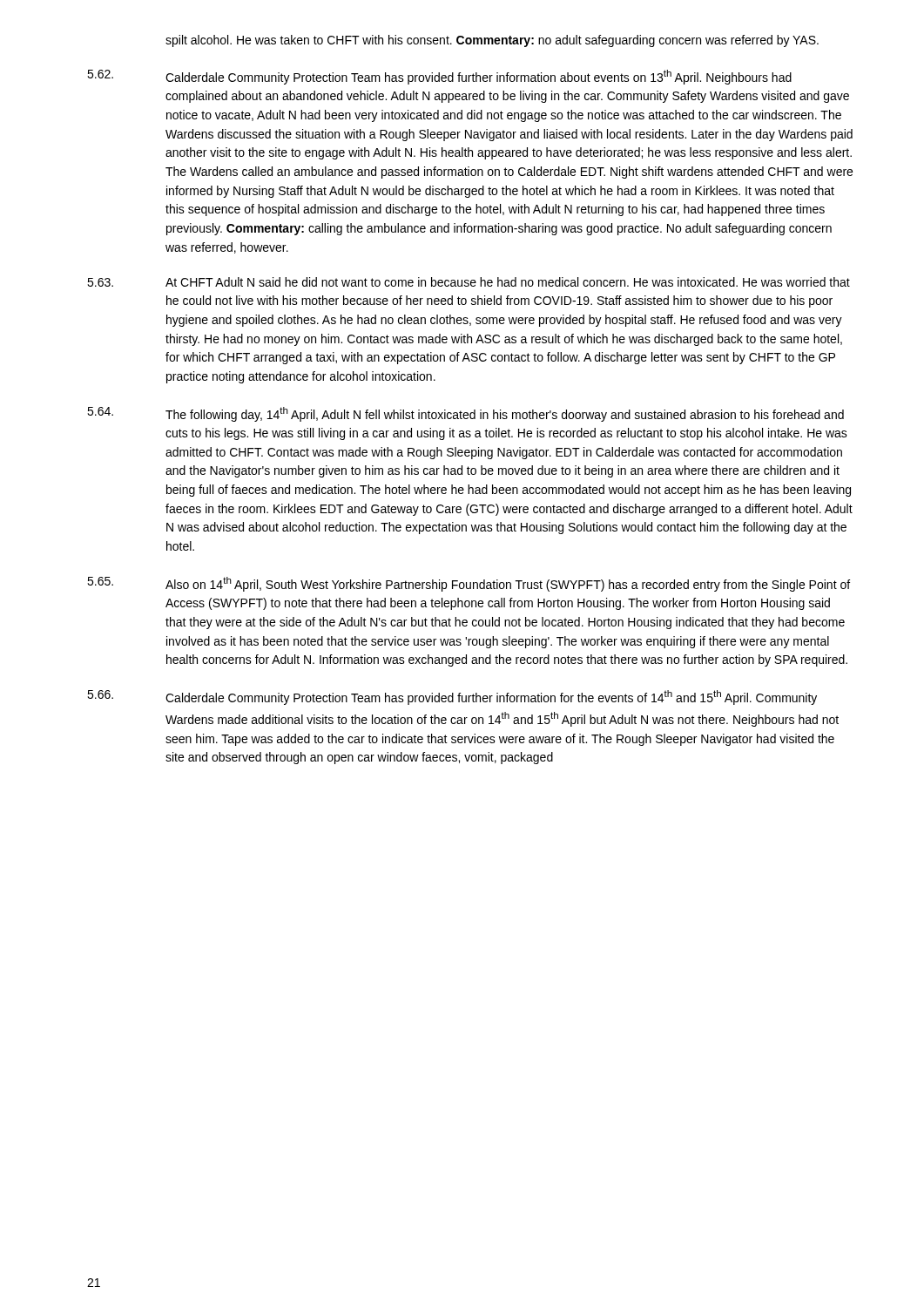This screenshot has width=924, height=1307.
Task: Navigate to the passage starting "62. Calderdale Community Protection Team has provided"
Action: (471, 161)
